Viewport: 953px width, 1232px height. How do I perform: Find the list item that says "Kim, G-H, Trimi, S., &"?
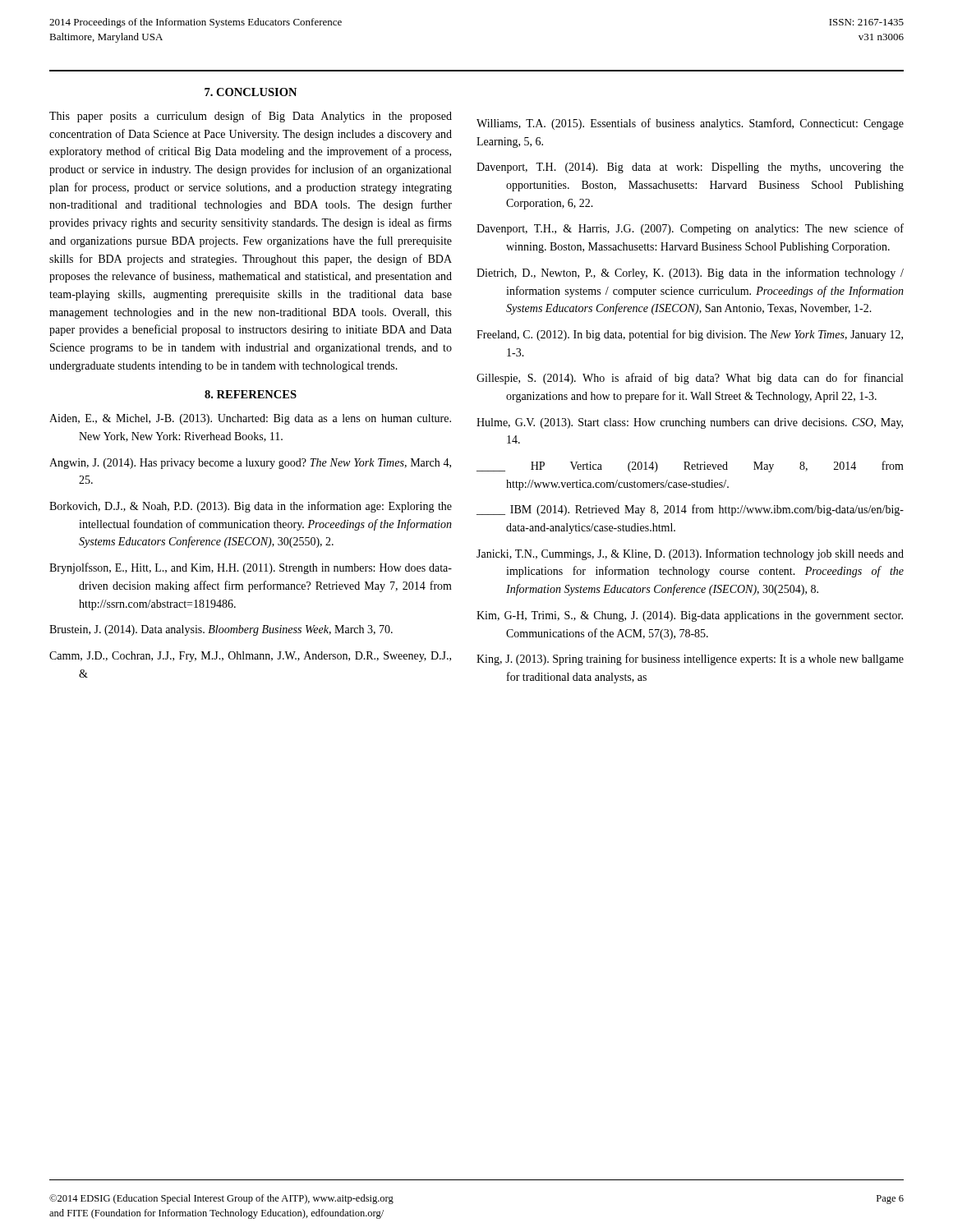point(690,624)
